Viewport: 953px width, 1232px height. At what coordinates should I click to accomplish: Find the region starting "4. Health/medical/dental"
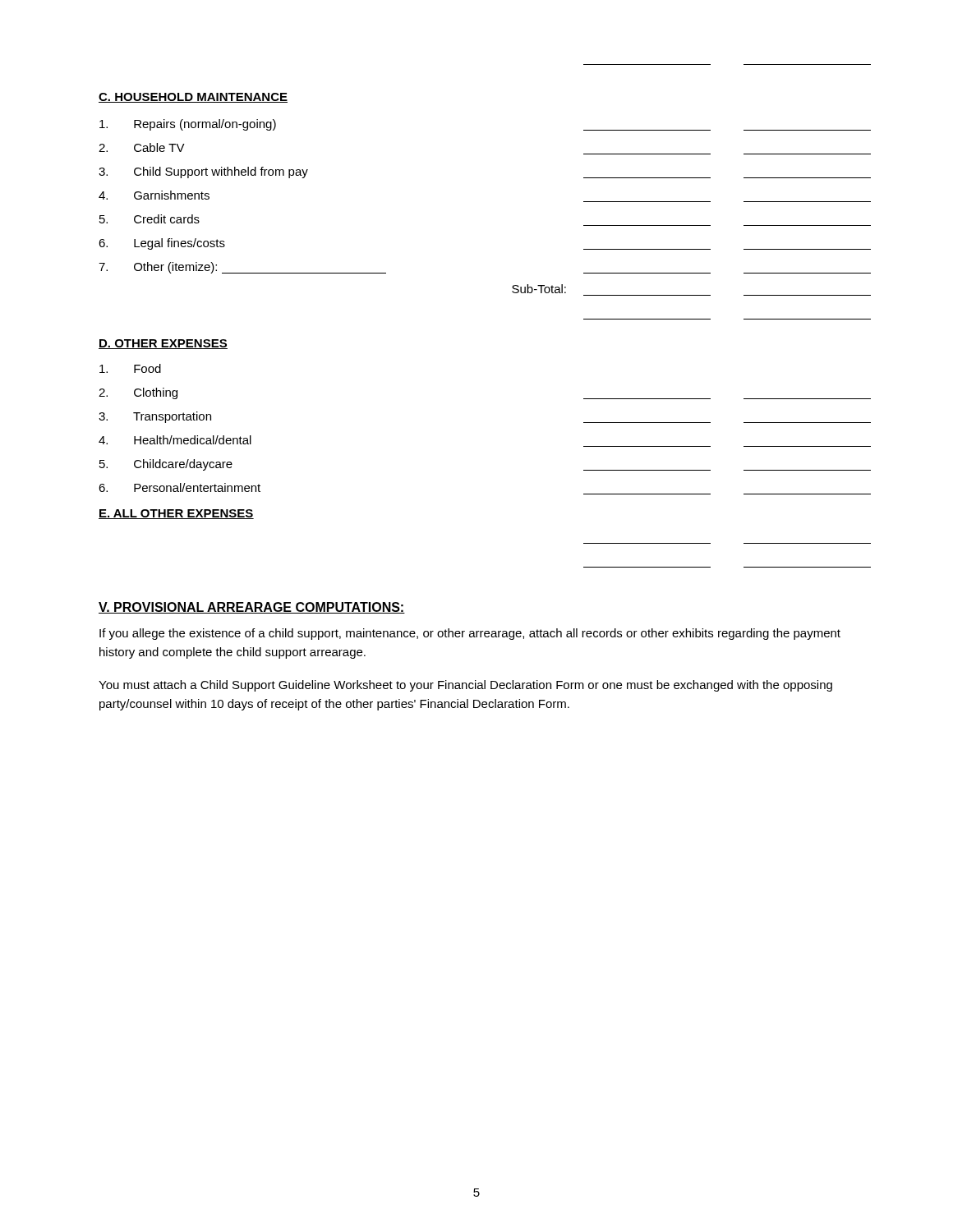[x=175, y=440]
